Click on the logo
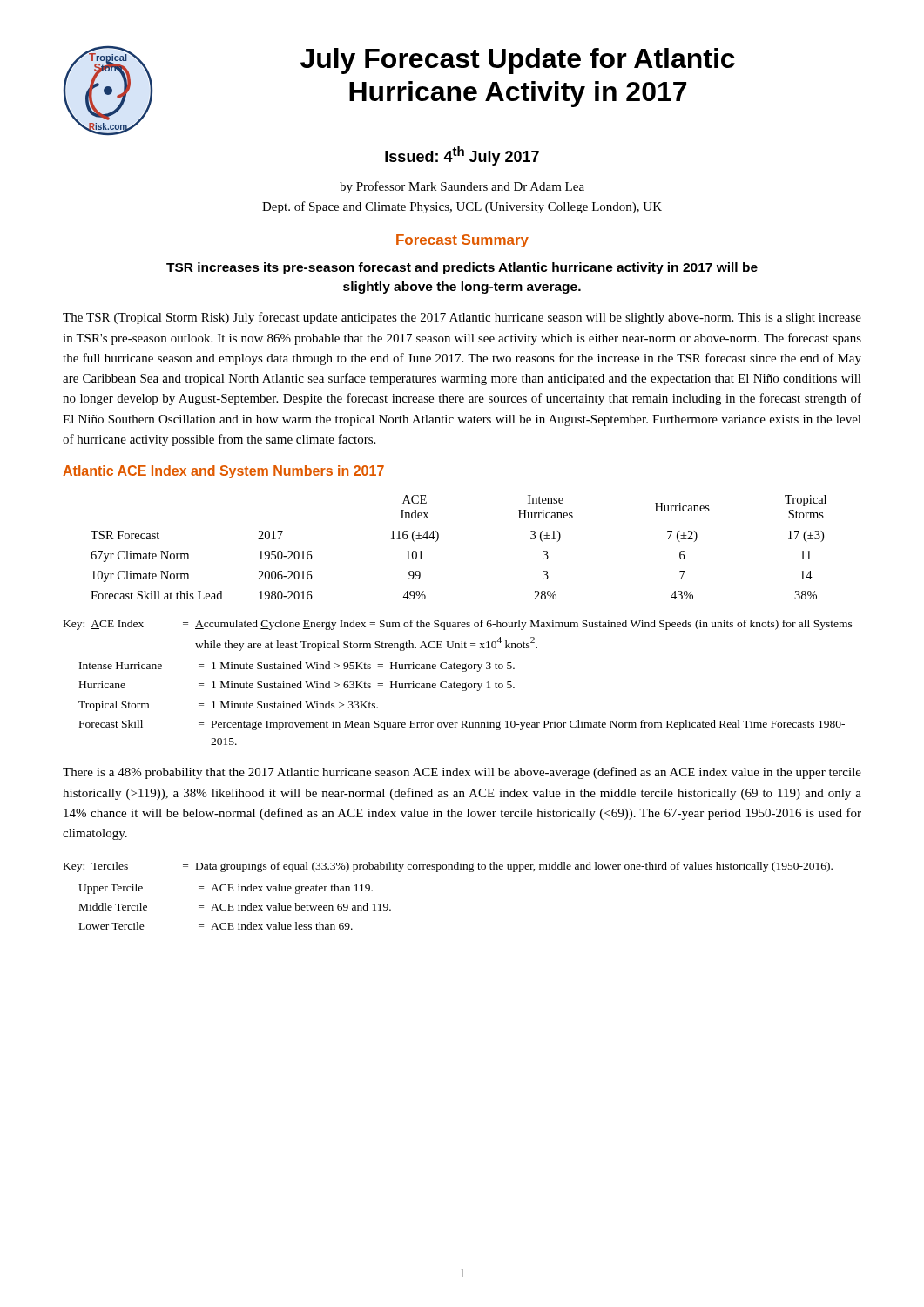The height and width of the screenshot is (1307, 924). pyautogui.click(x=111, y=91)
